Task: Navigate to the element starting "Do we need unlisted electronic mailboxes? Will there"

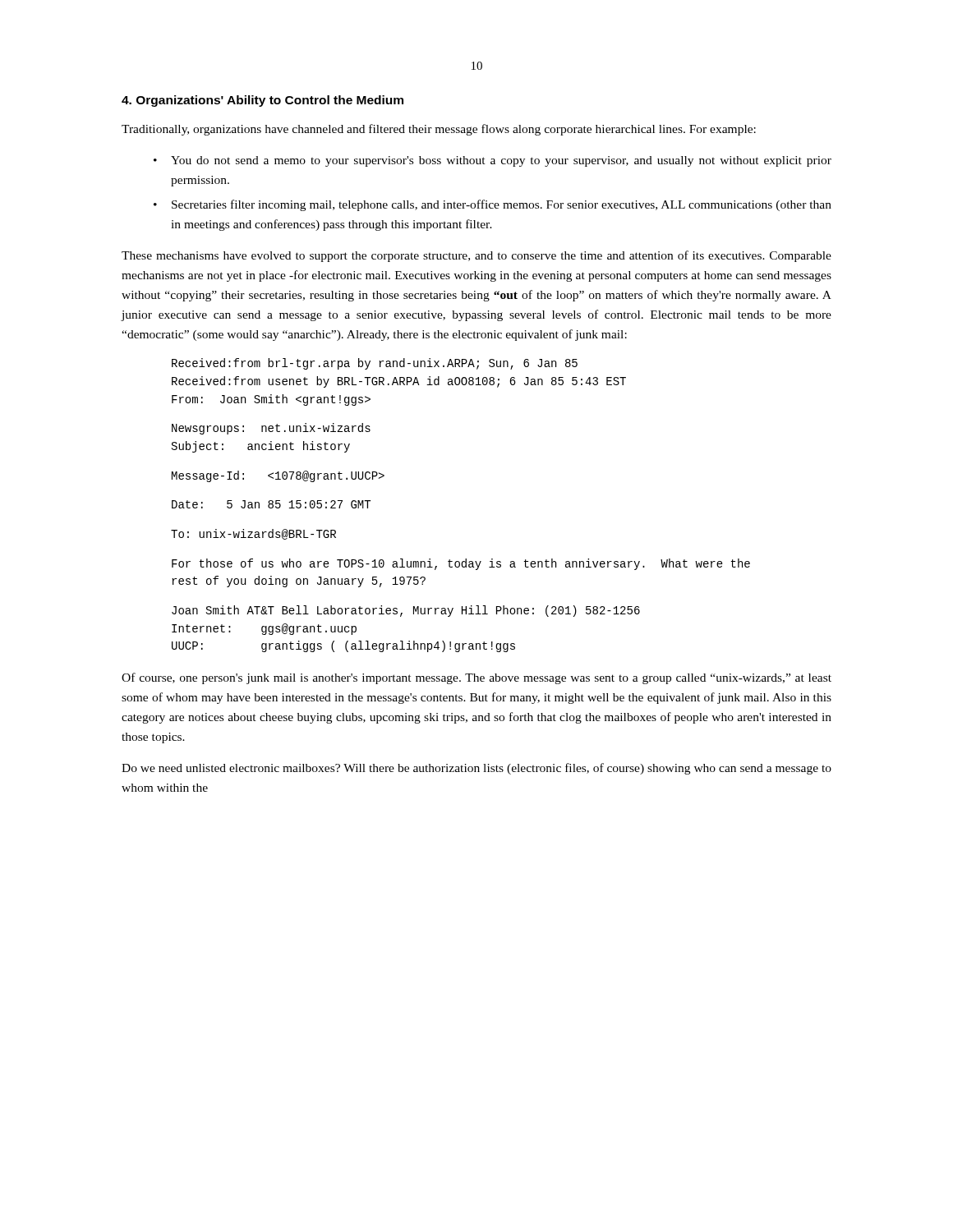Action: click(x=476, y=778)
